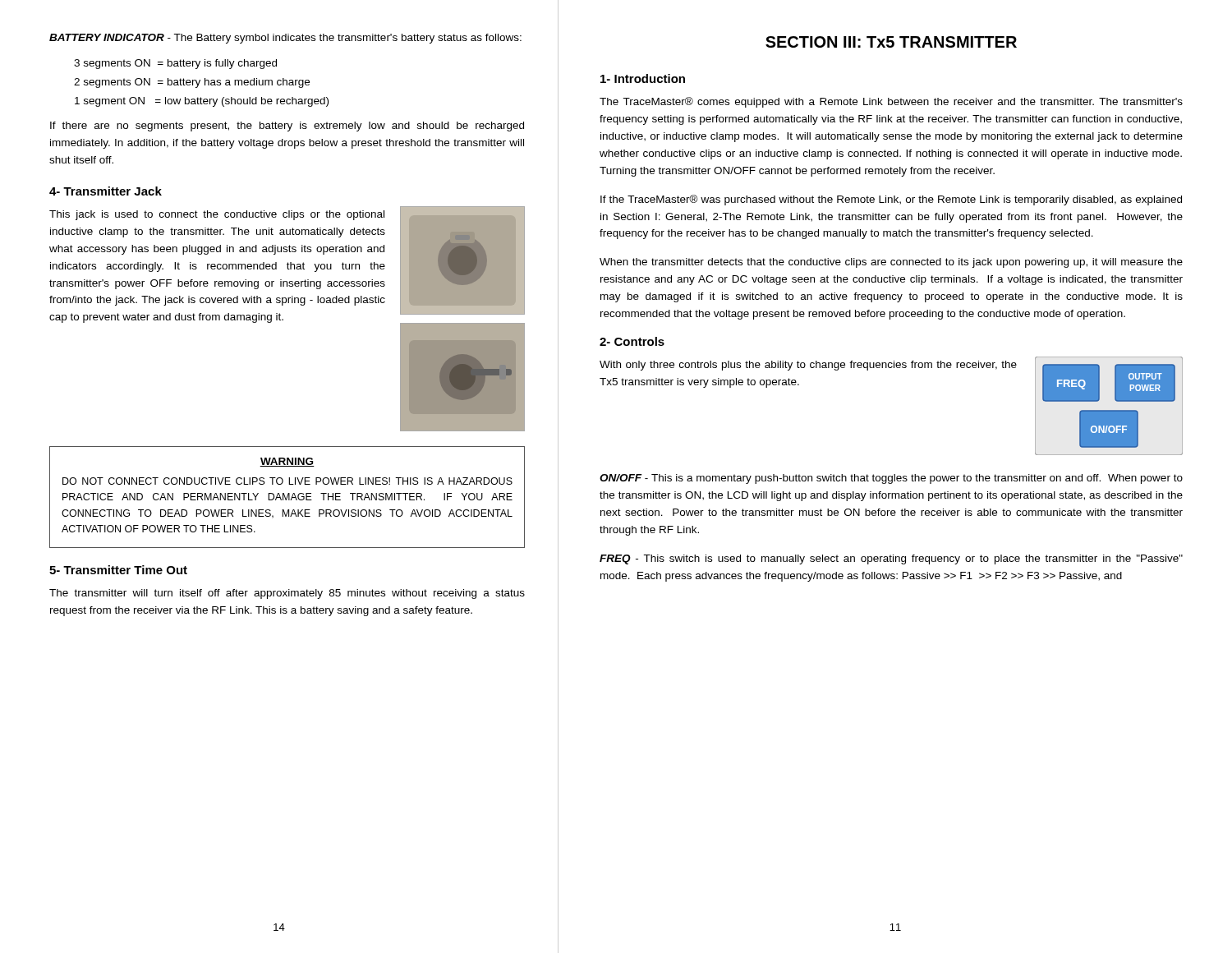Click on the list item that says "3 segments ON"

[x=176, y=63]
